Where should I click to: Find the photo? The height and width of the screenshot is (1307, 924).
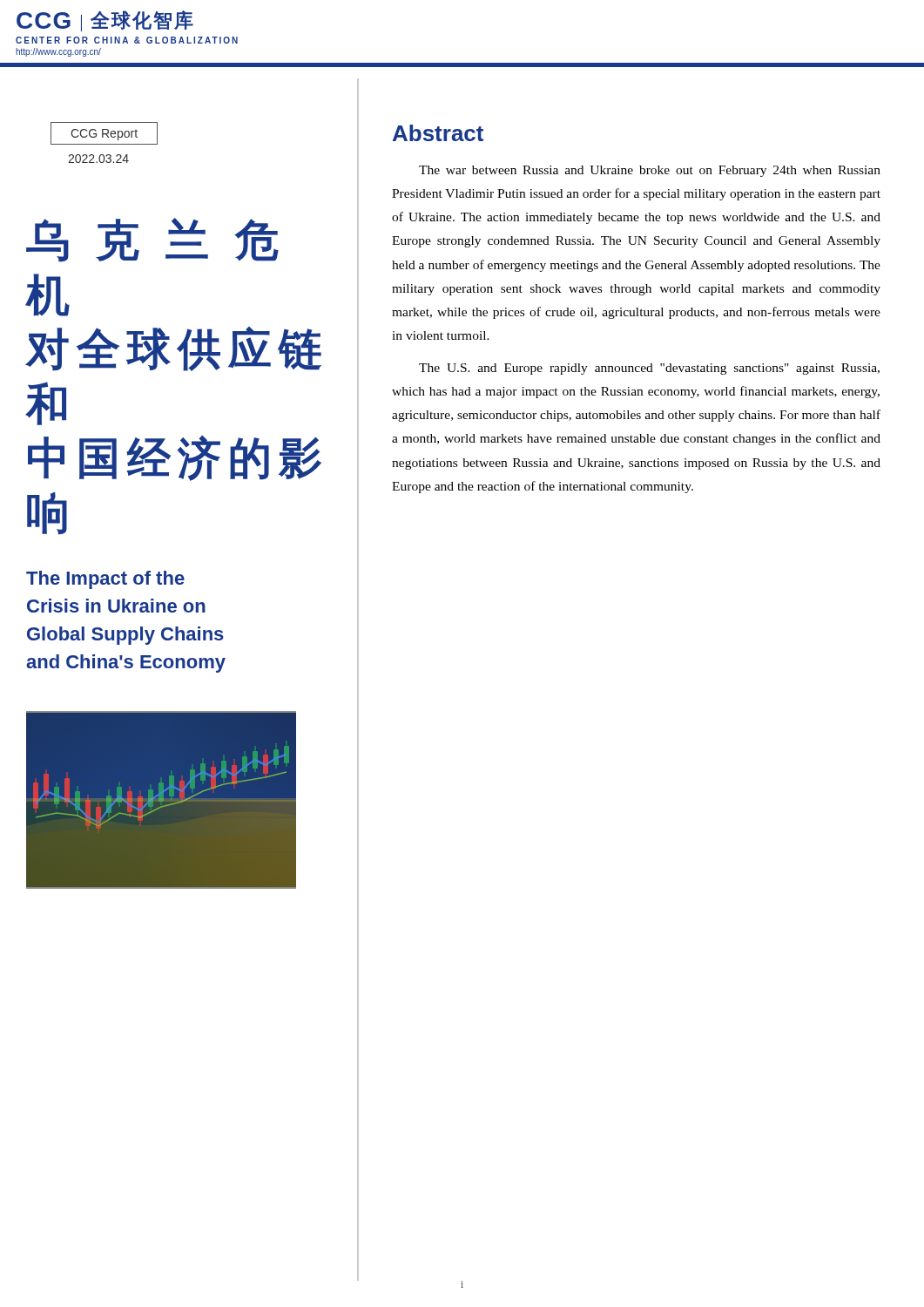tap(170, 799)
